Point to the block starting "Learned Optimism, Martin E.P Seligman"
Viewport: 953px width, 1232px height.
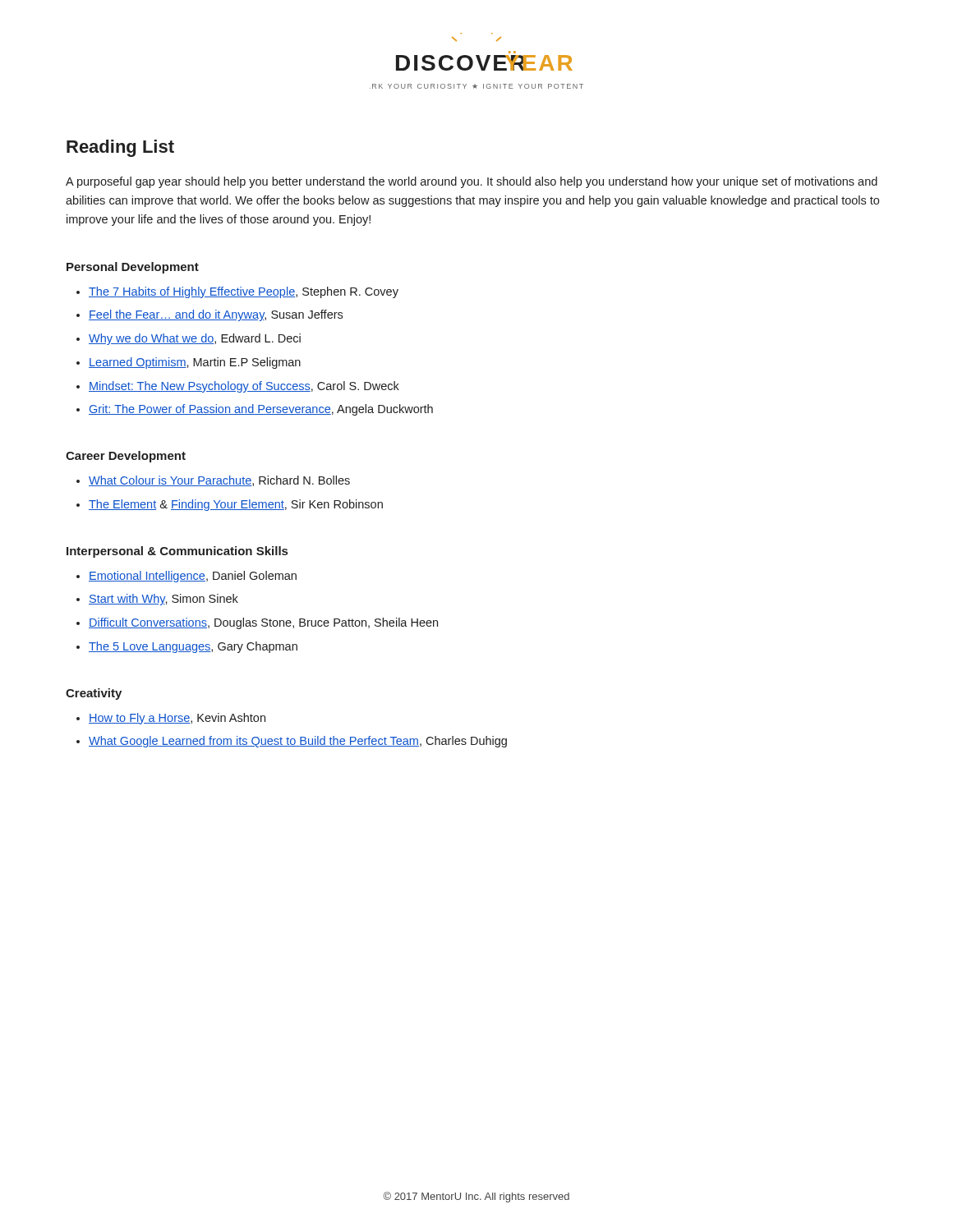pos(195,362)
